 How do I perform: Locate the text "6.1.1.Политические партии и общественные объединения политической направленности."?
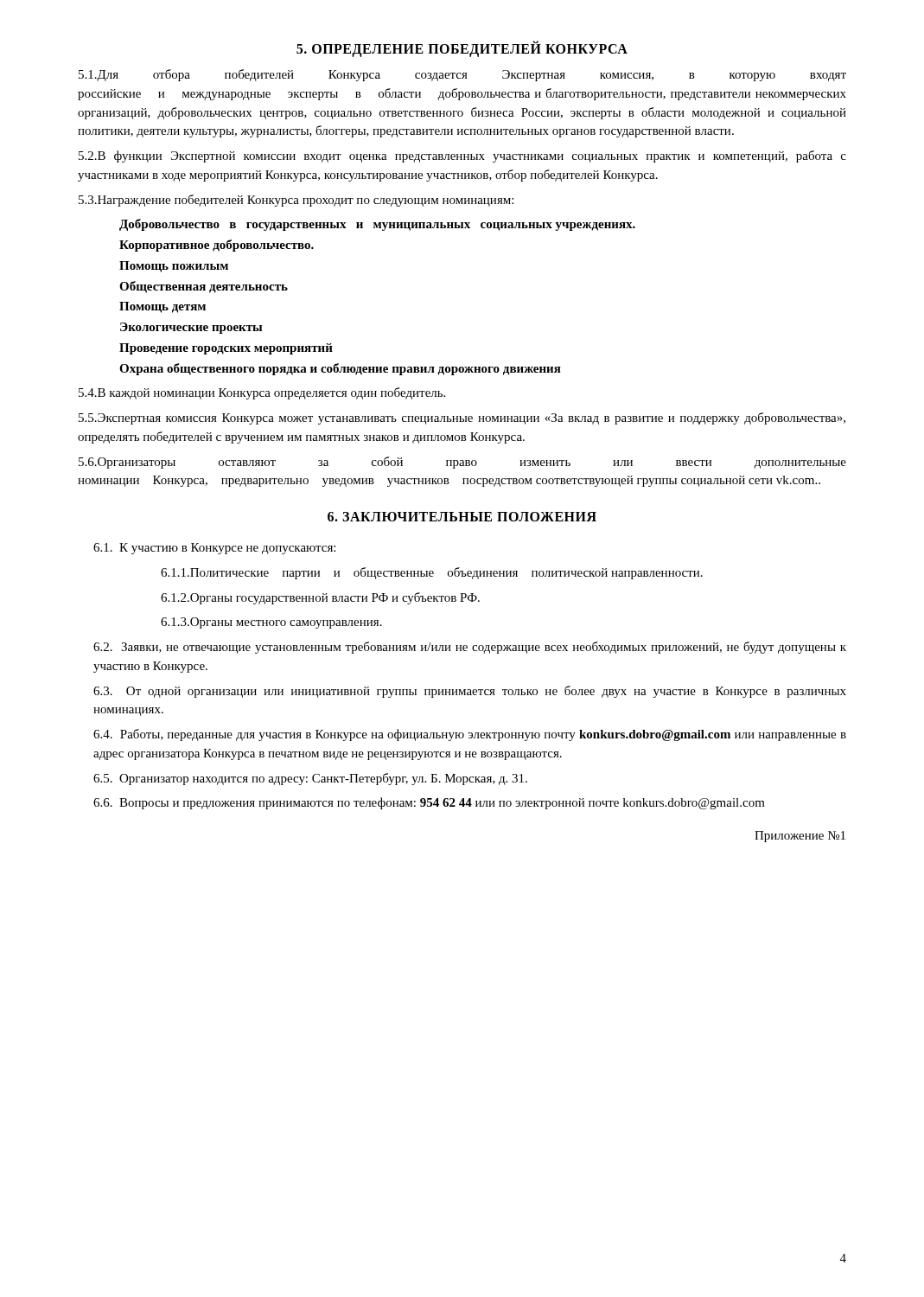pos(432,572)
